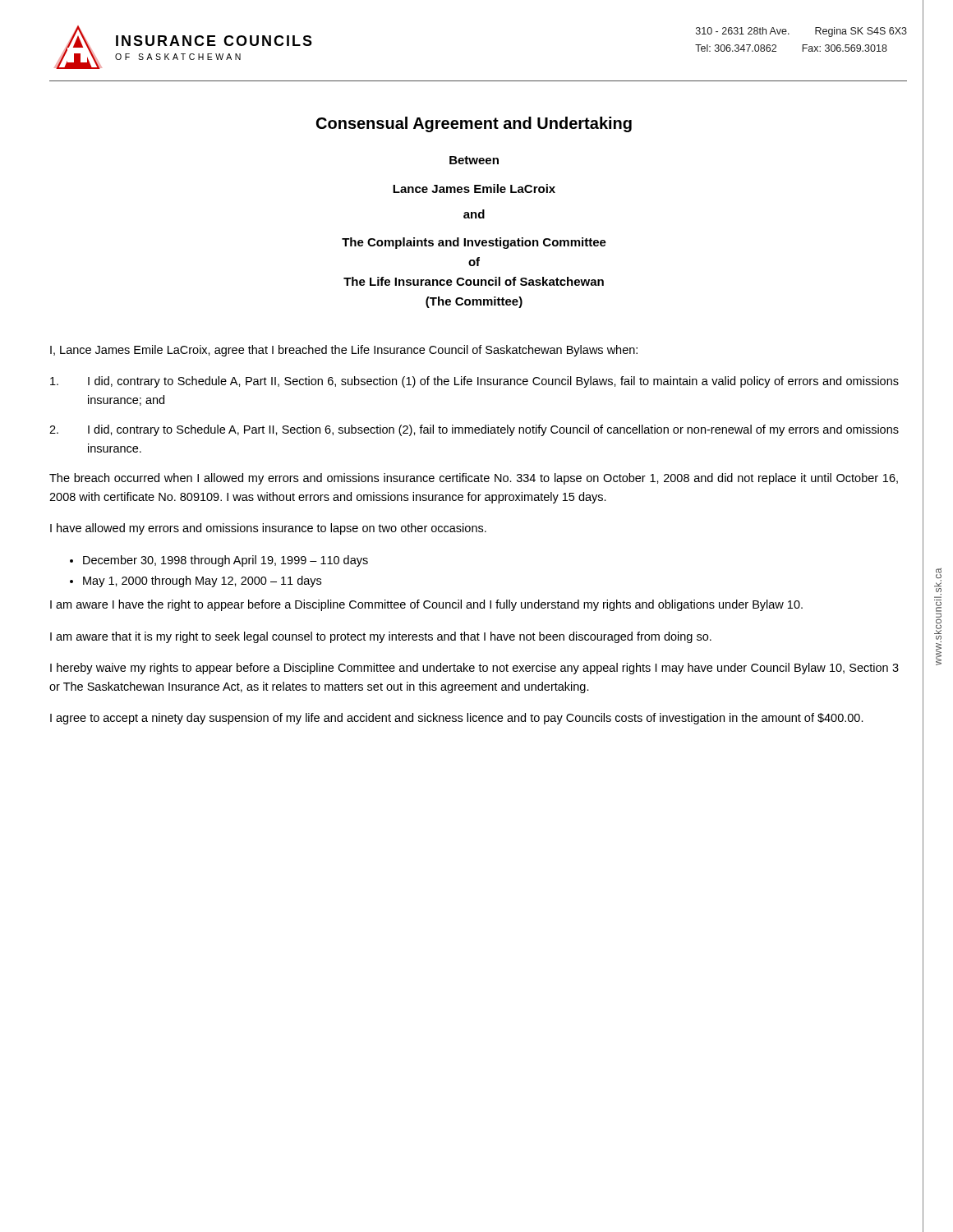Select the text block starting "I did, contrary"

pyautogui.click(x=474, y=391)
